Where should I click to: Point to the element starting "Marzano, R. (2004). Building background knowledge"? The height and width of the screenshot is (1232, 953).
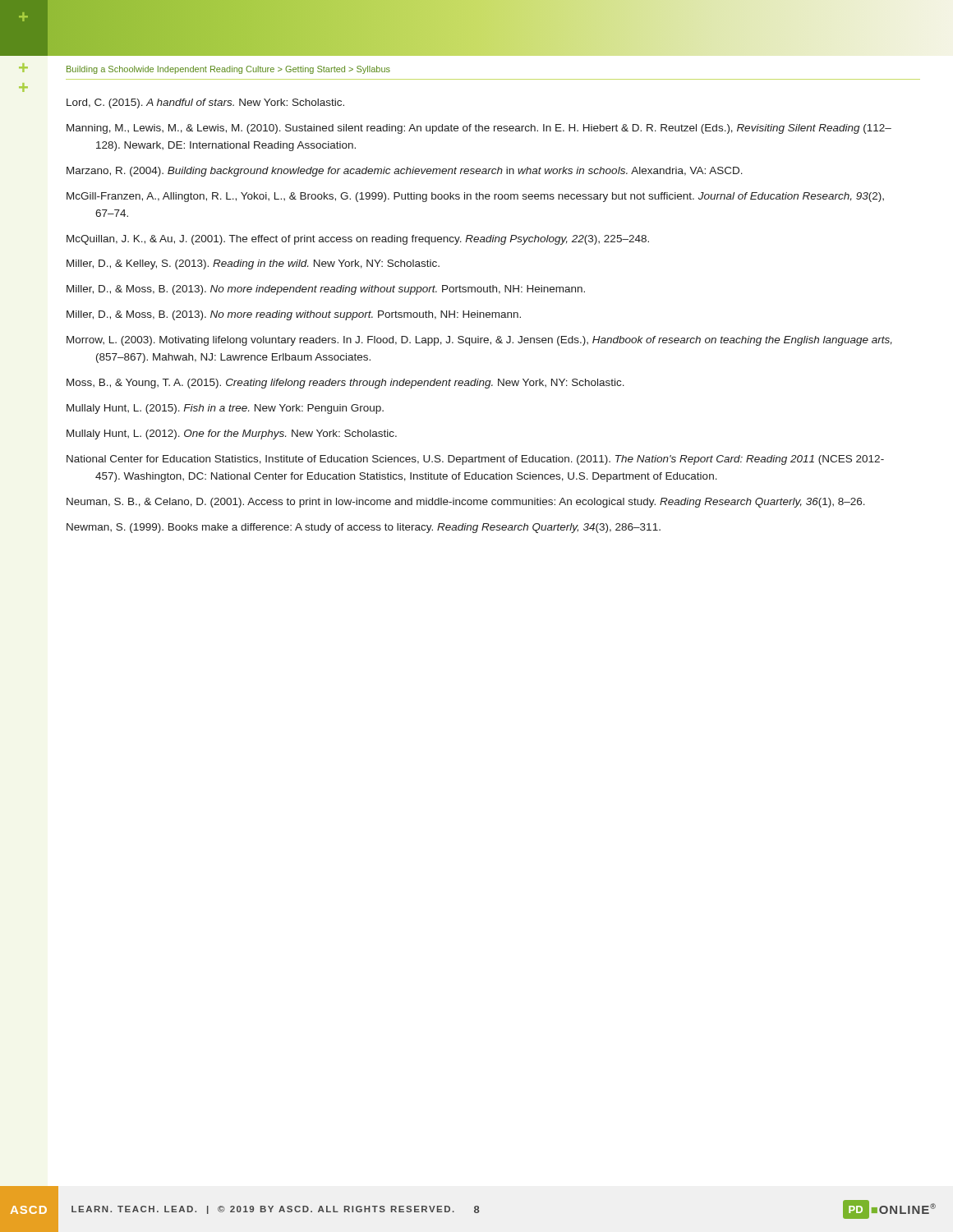click(x=404, y=170)
